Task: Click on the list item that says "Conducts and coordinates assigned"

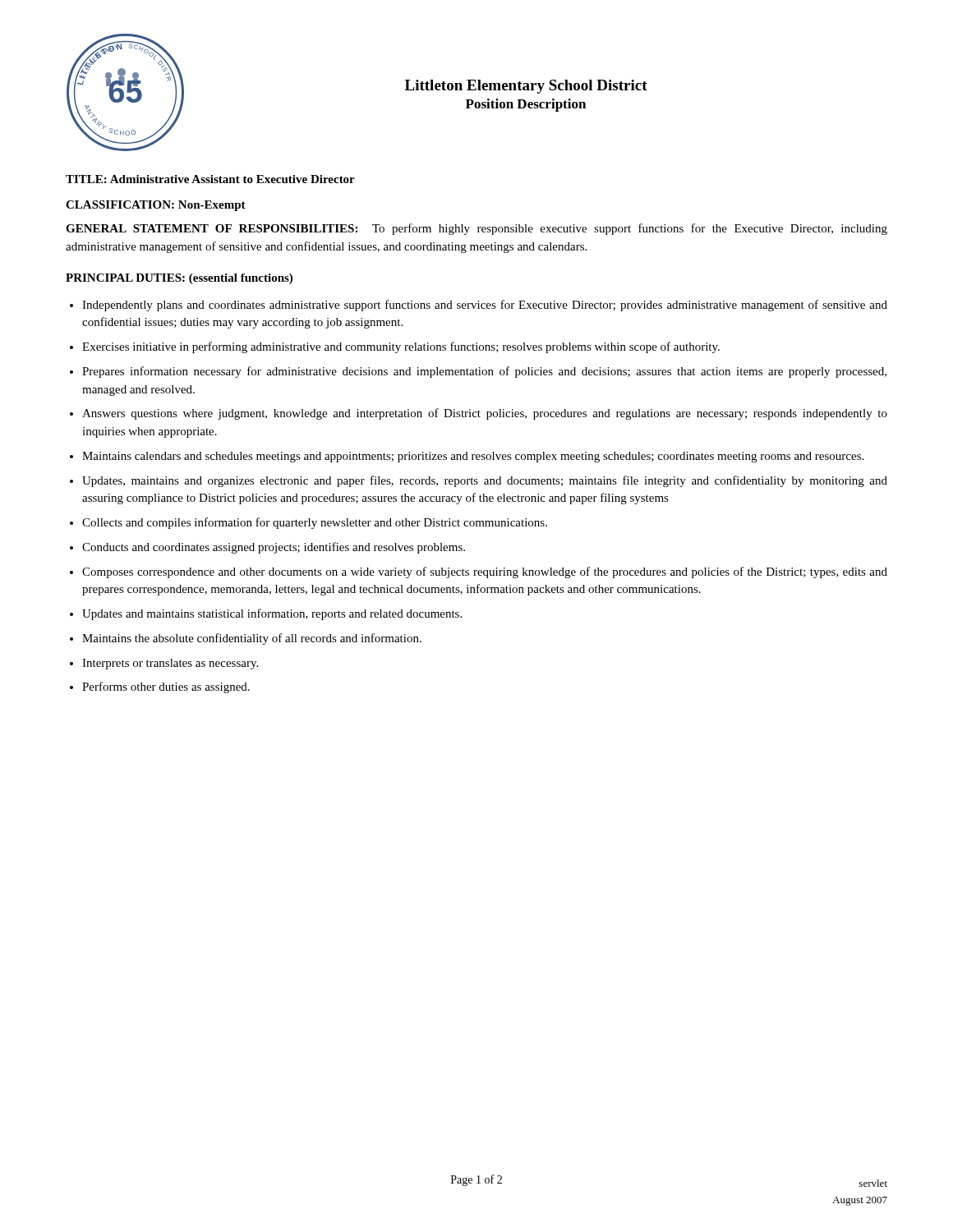Action: [274, 547]
